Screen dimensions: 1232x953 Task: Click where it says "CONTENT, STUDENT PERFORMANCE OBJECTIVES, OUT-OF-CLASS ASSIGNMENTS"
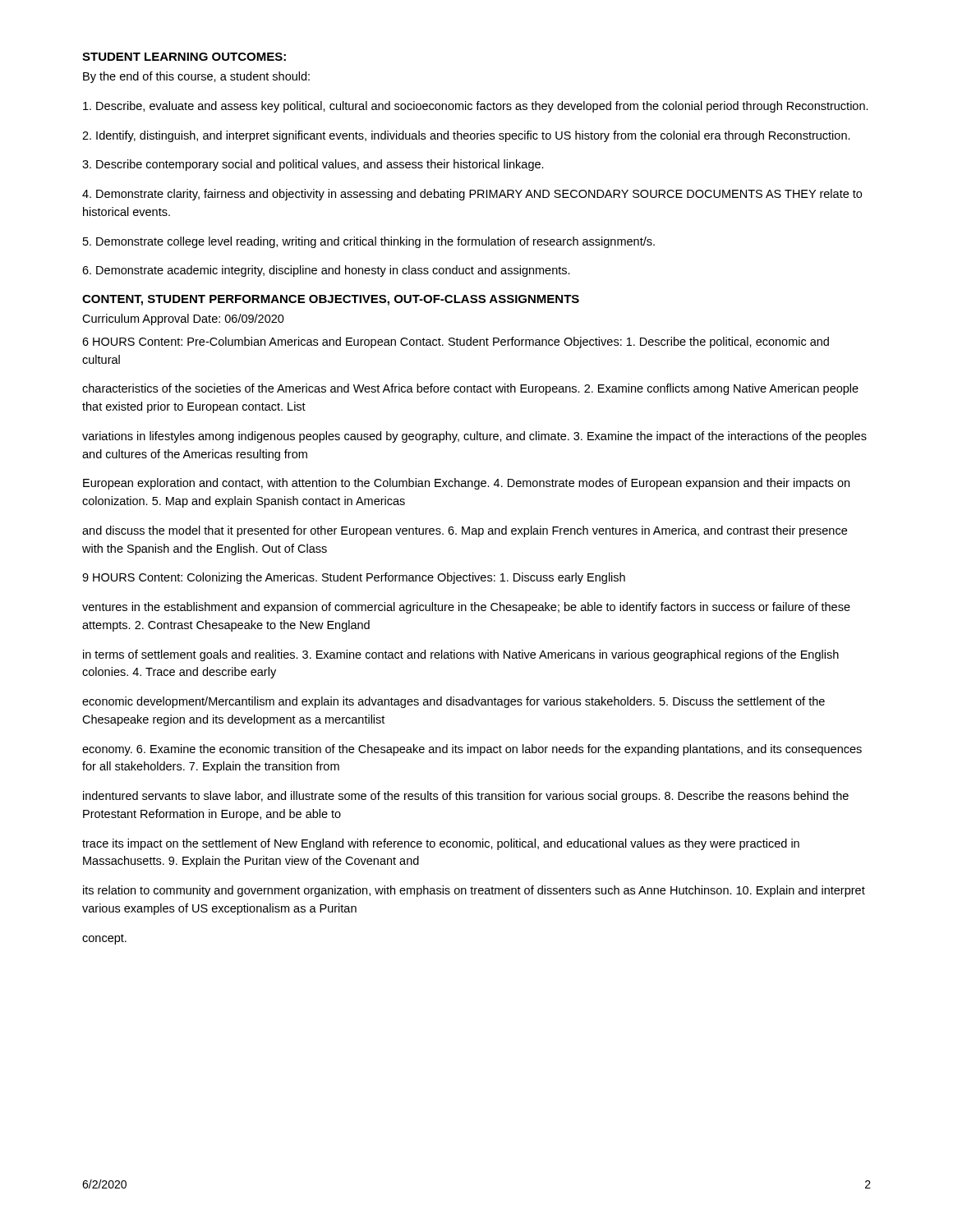331,299
